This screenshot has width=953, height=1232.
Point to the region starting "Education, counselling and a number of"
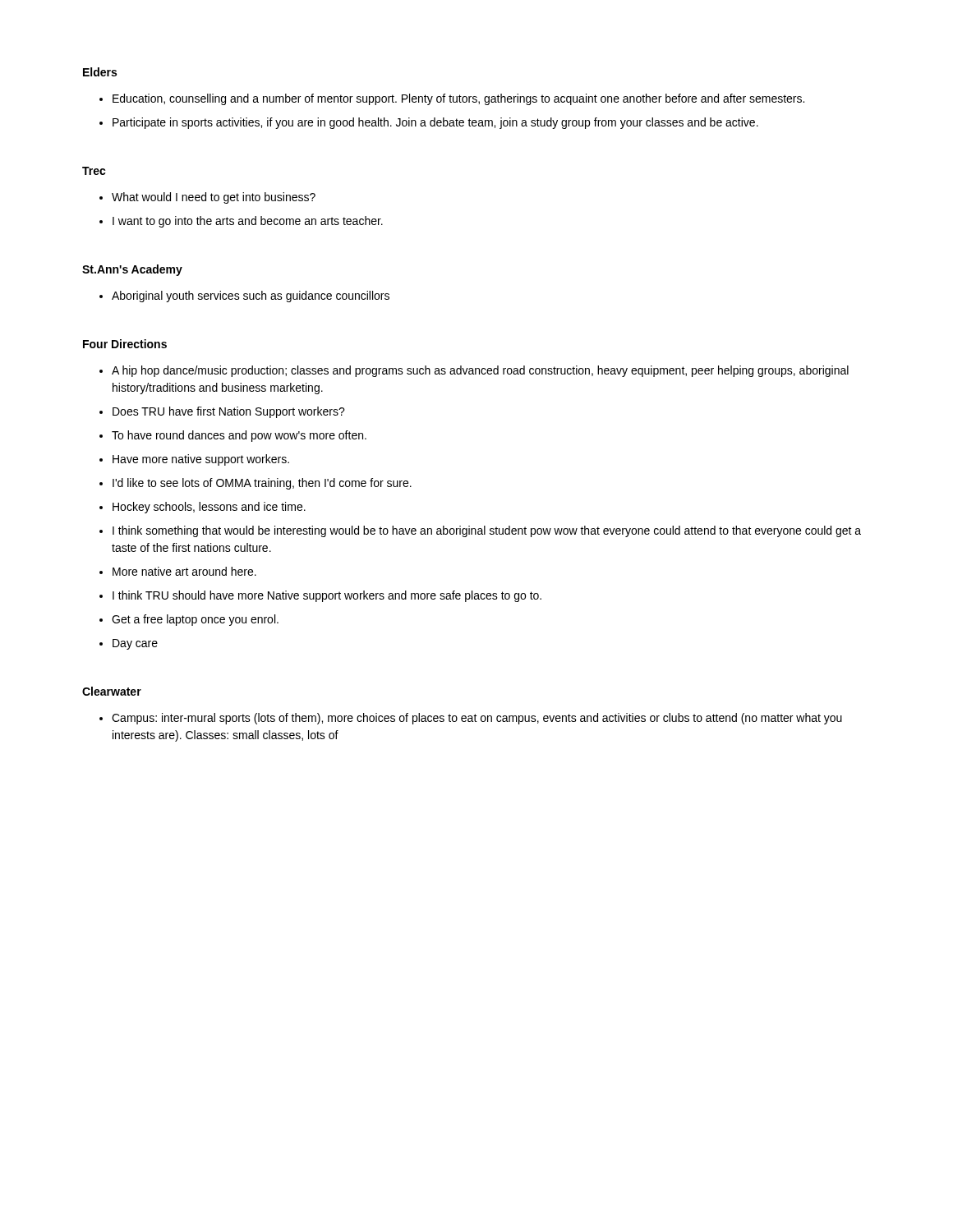[459, 99]
